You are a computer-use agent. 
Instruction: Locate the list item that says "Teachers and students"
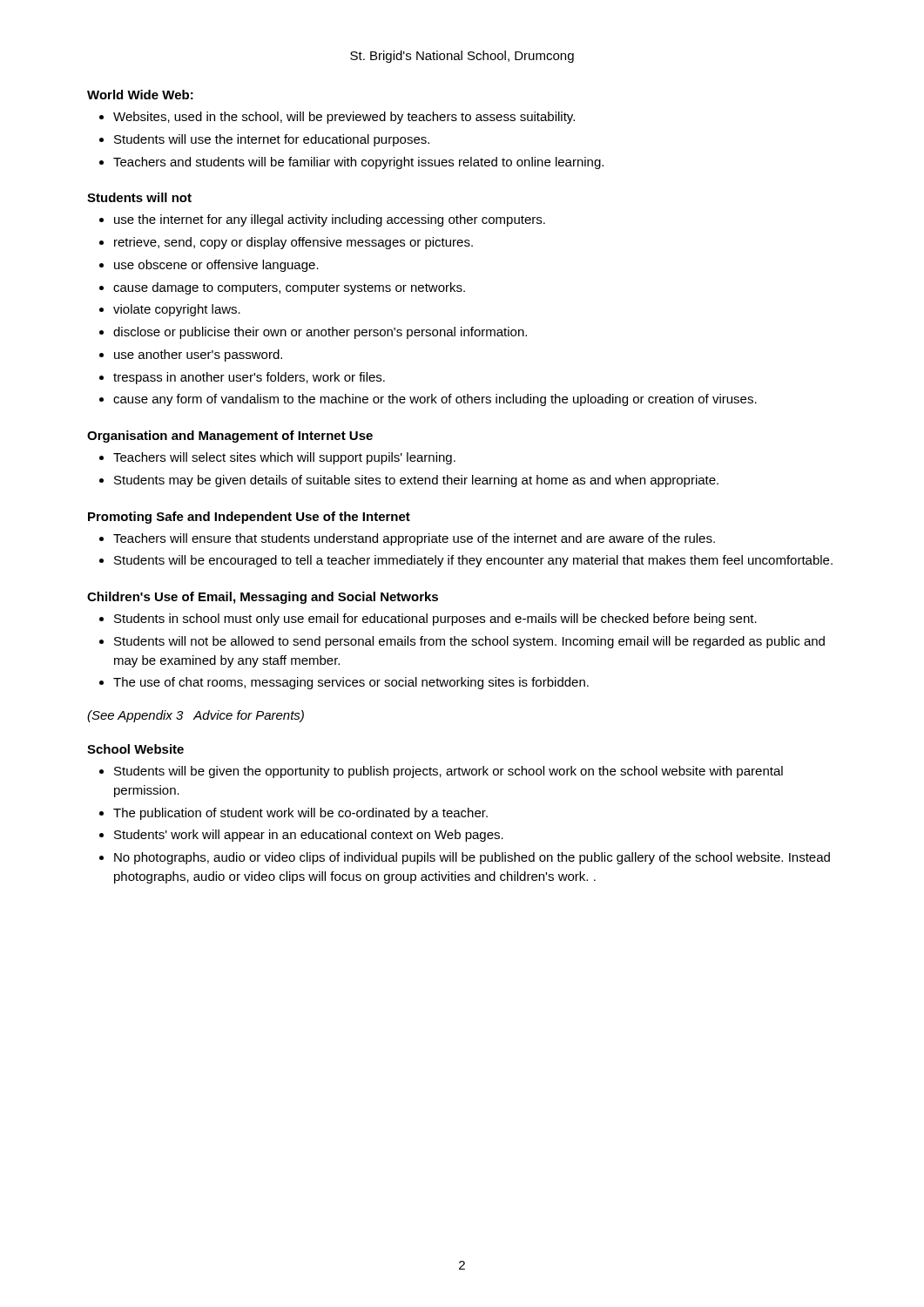[359, 161]
